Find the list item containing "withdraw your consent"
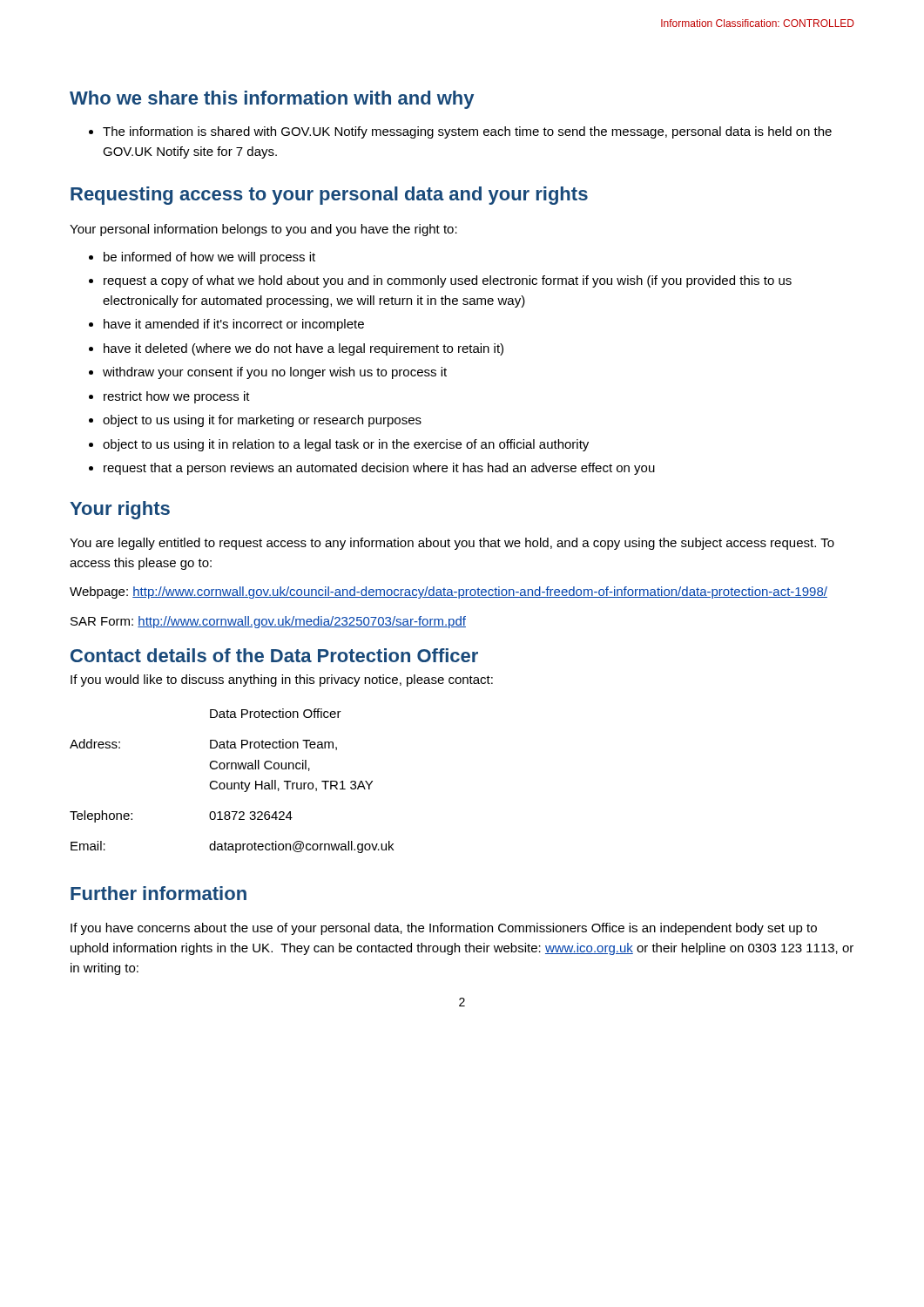 pyautogui.click(x=275, y=372)
